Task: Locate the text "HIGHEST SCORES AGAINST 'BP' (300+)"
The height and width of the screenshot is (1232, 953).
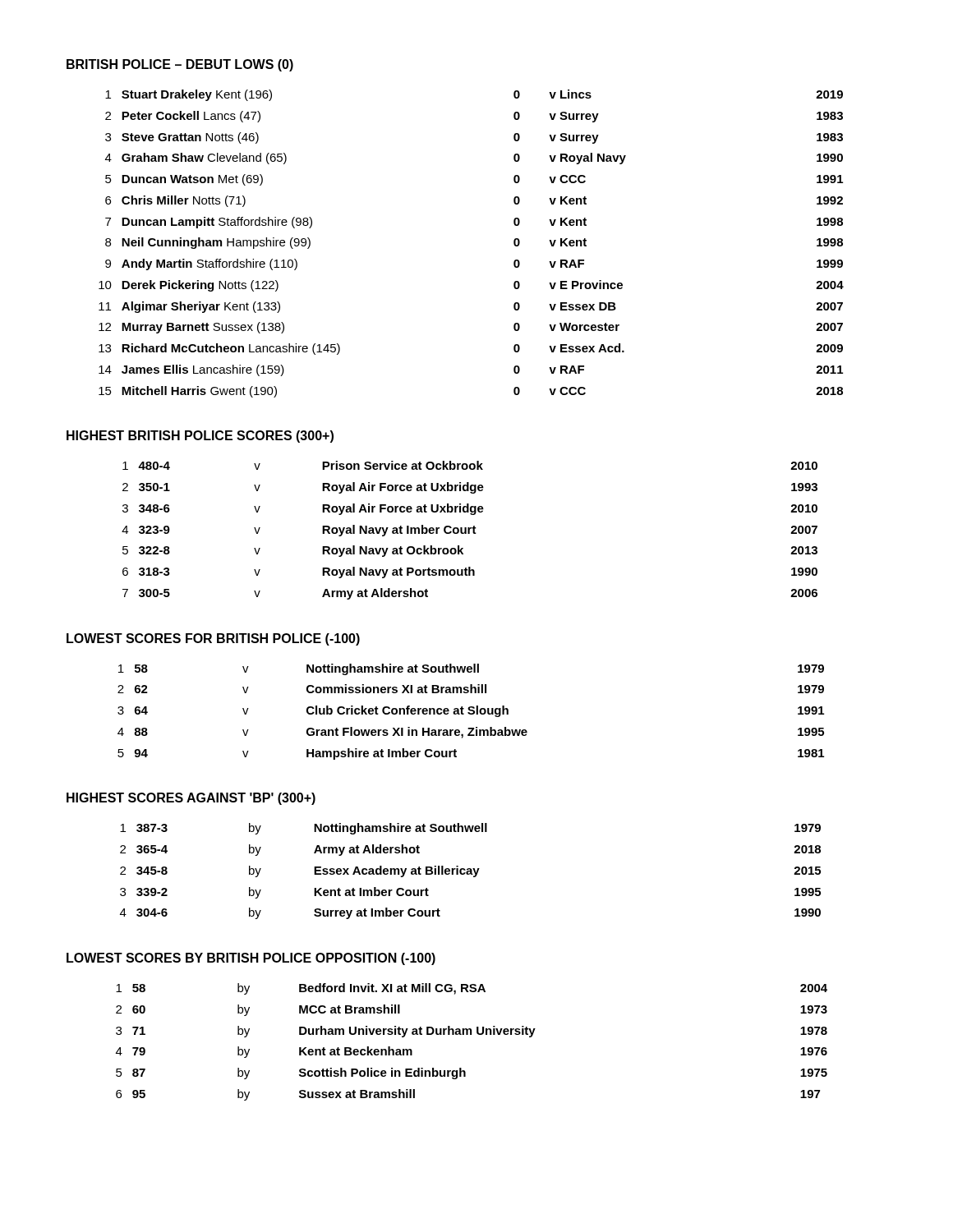Action: click(x=191, y=798)
